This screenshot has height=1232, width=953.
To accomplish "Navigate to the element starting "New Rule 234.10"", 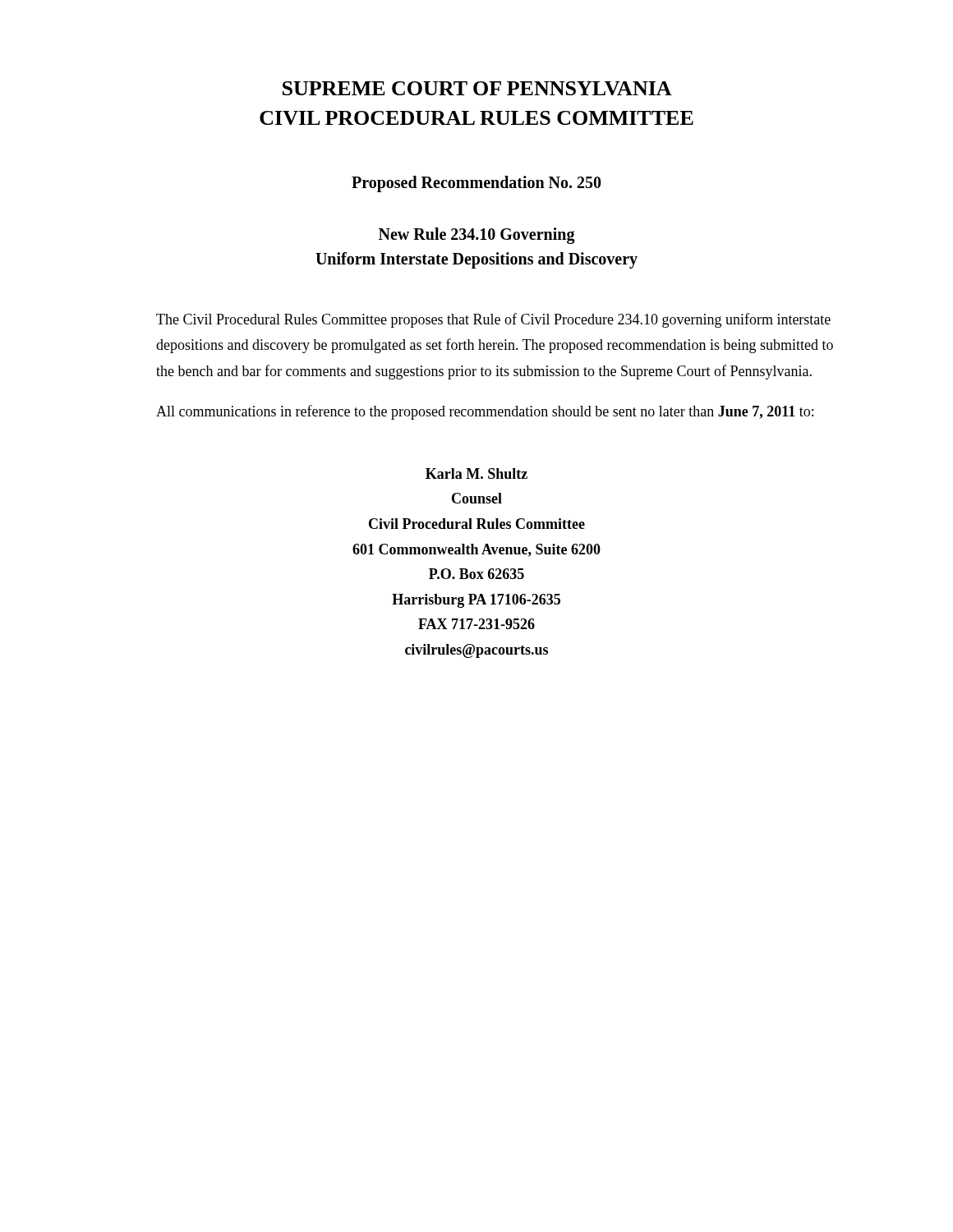I will pos(476,246).
